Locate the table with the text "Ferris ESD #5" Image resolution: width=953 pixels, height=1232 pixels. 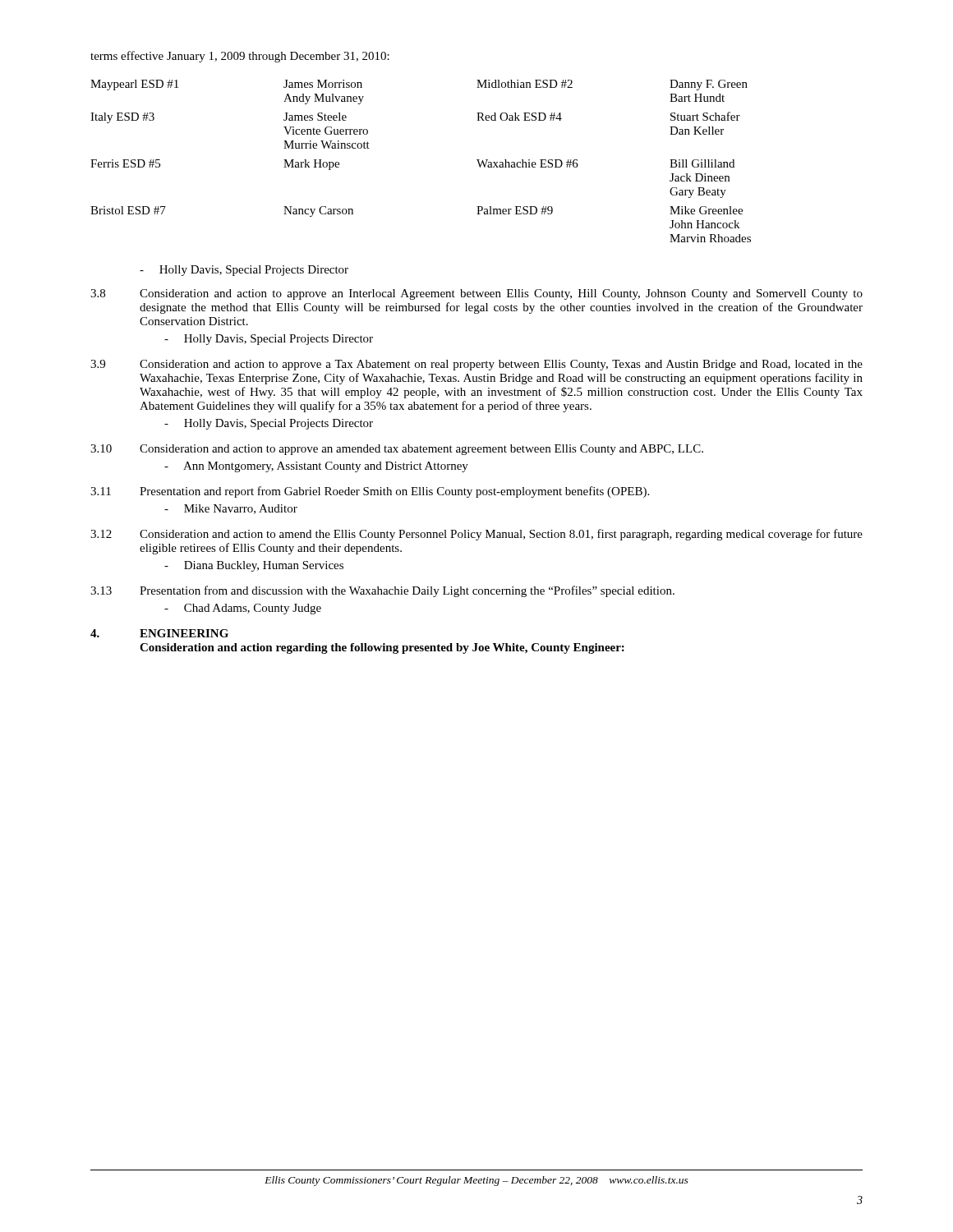pyautogui.click(x=476, y=161)
